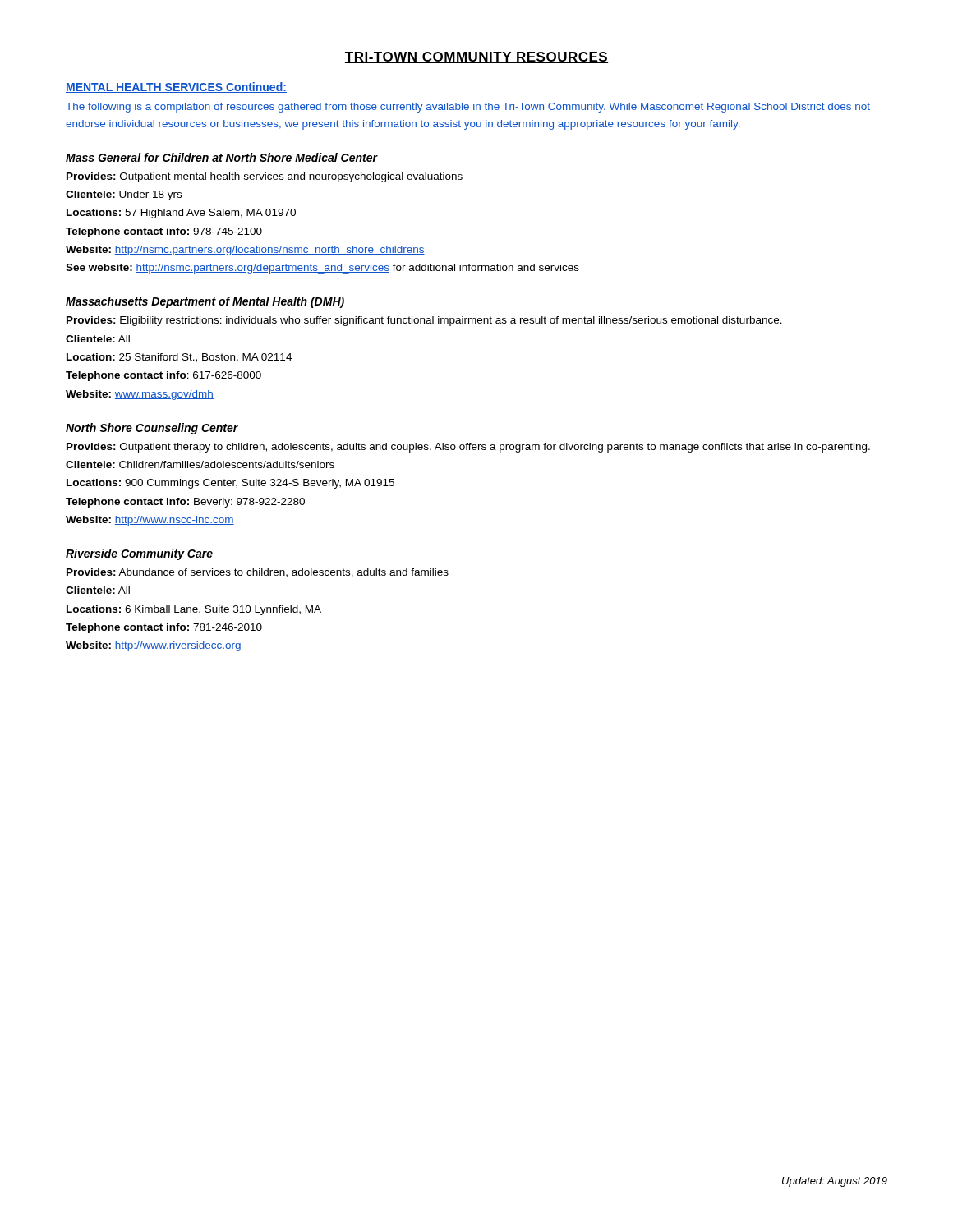
Task: Find the text starting "Massachusetts Department of Mental Health"
Action: (205, 302)
